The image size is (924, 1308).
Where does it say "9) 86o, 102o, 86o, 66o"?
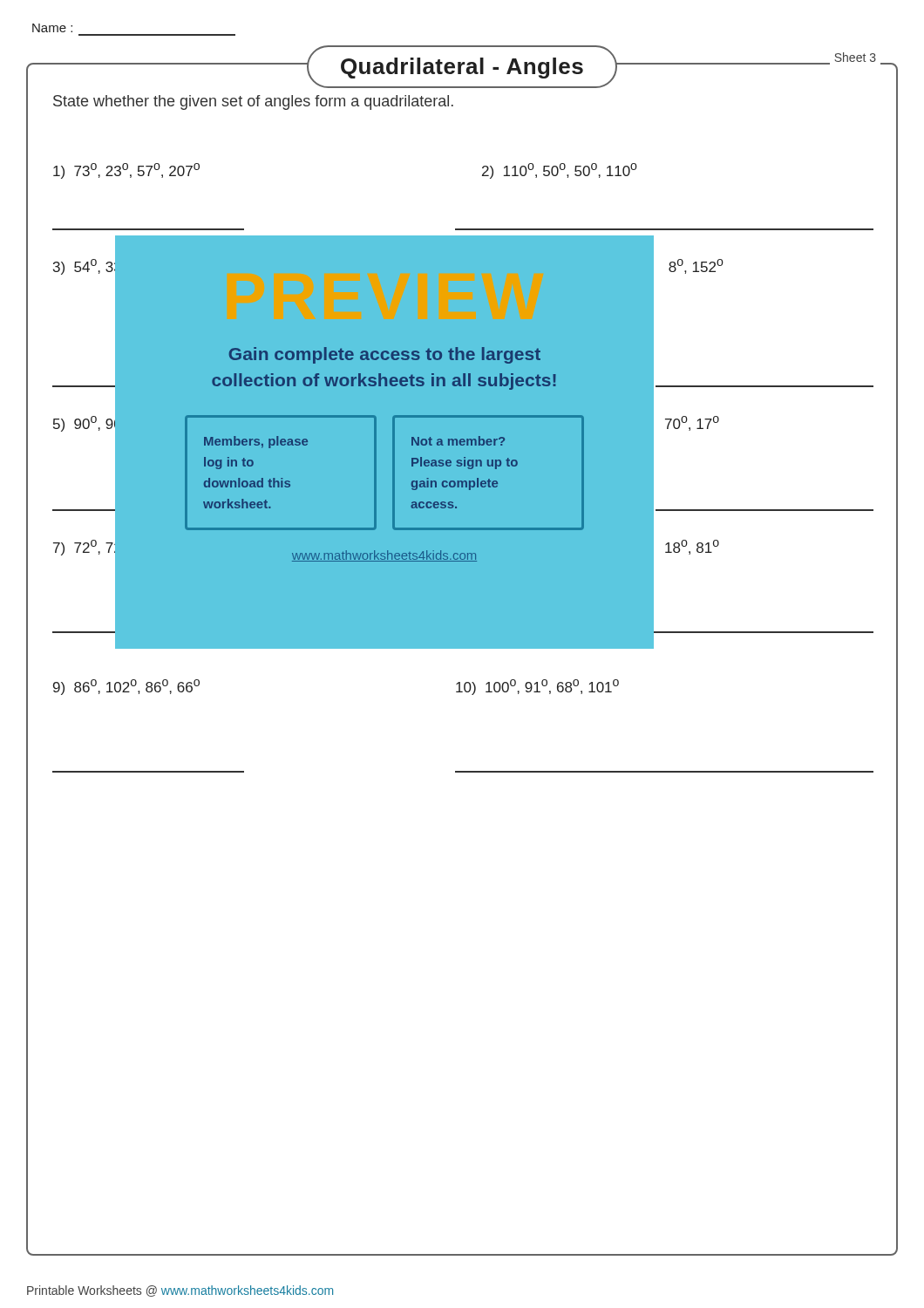126,685
